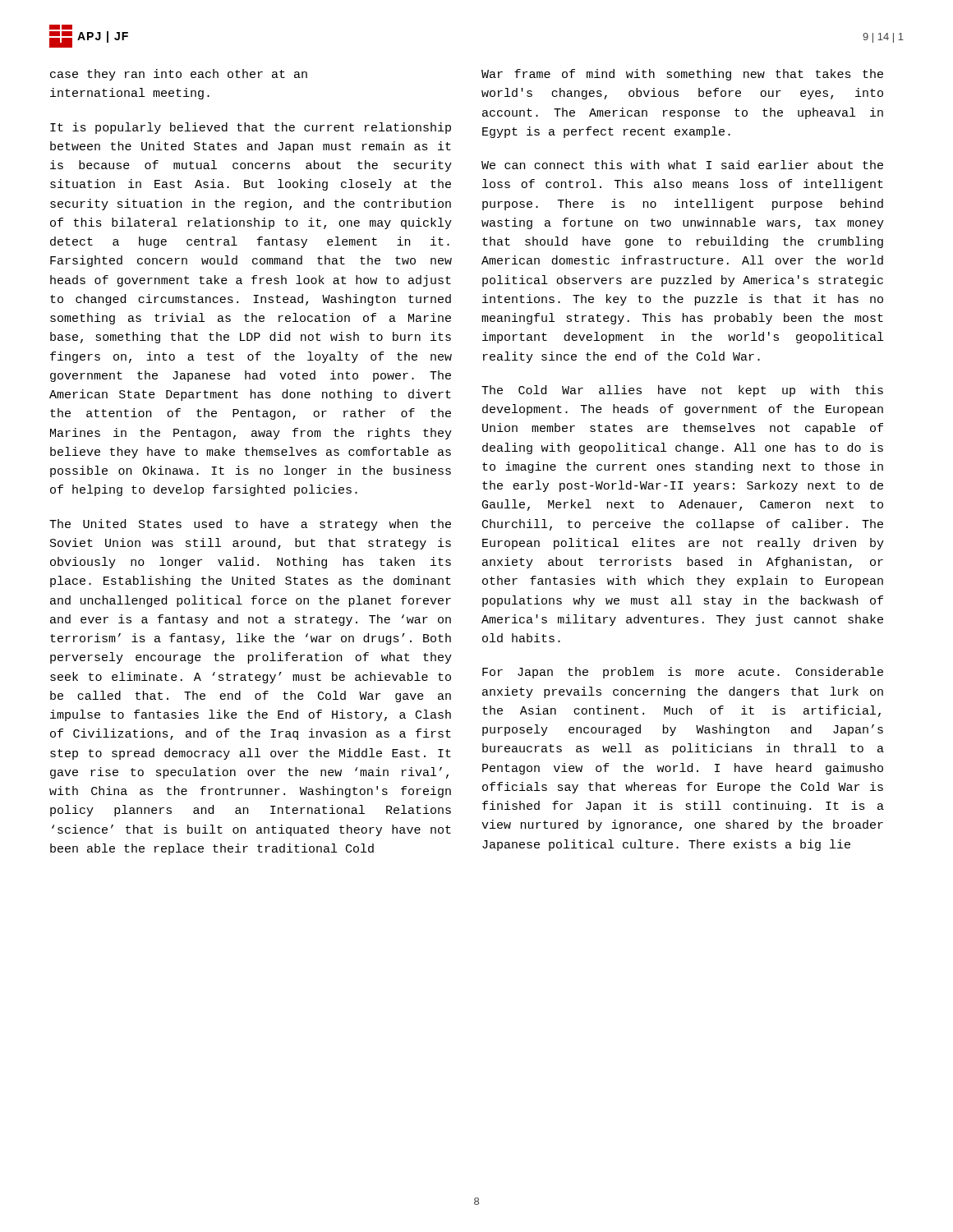Locate the text block that says "case they ran"
The image size is (953, 1232).
pos(251,85)
